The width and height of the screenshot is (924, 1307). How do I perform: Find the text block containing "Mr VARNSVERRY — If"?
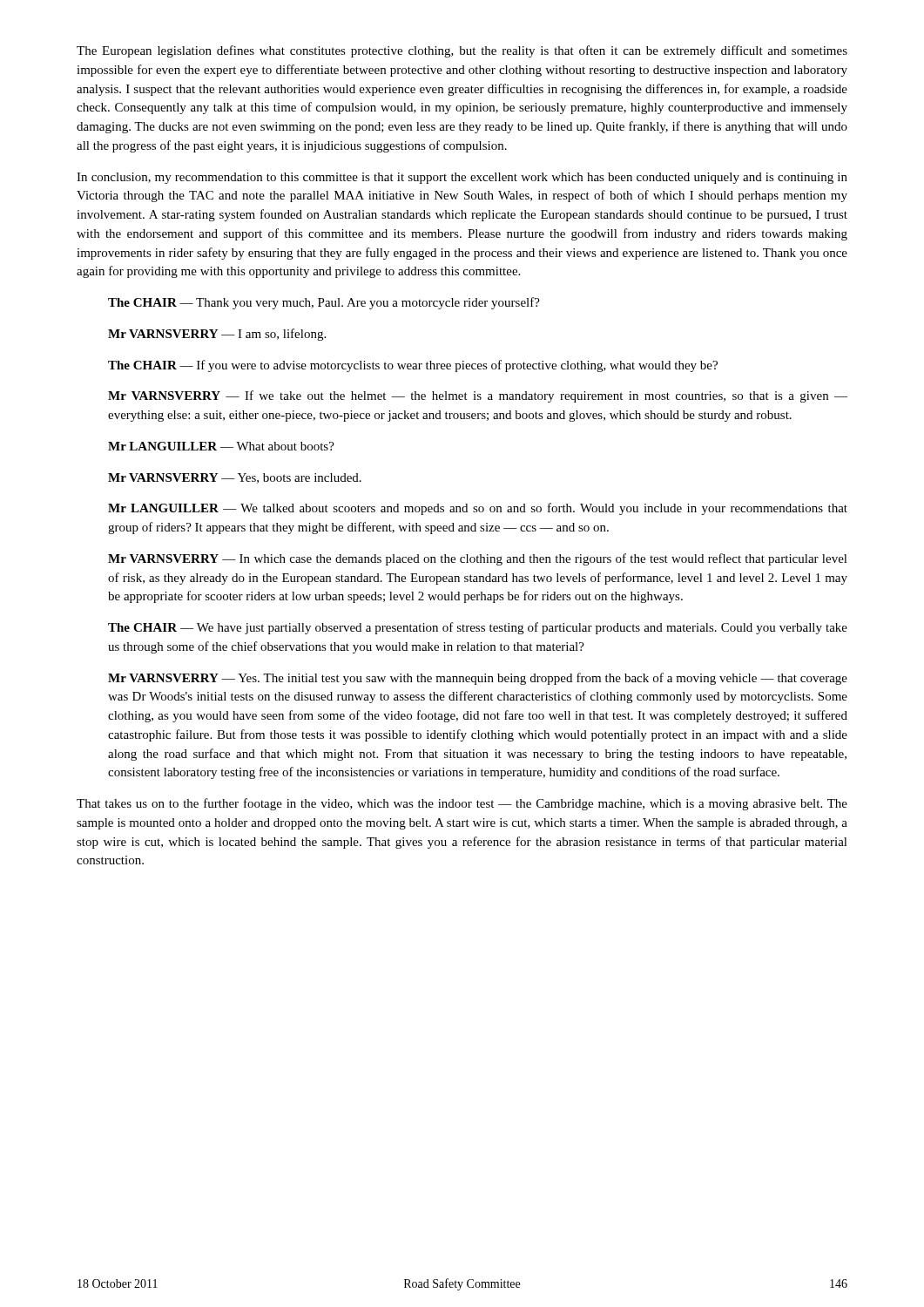tap(478, 406)
